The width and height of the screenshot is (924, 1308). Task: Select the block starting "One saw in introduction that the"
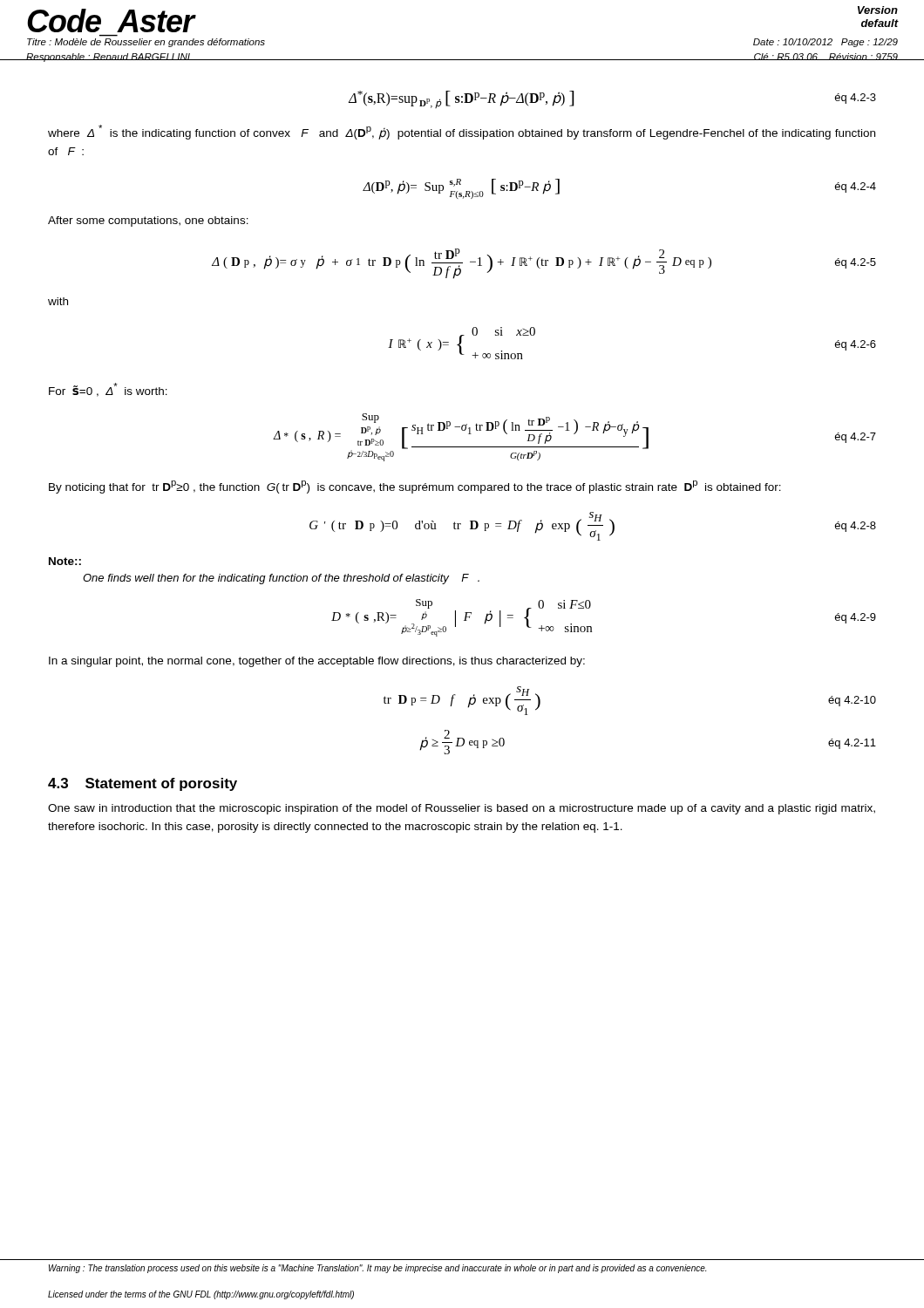tap(462, 817)
